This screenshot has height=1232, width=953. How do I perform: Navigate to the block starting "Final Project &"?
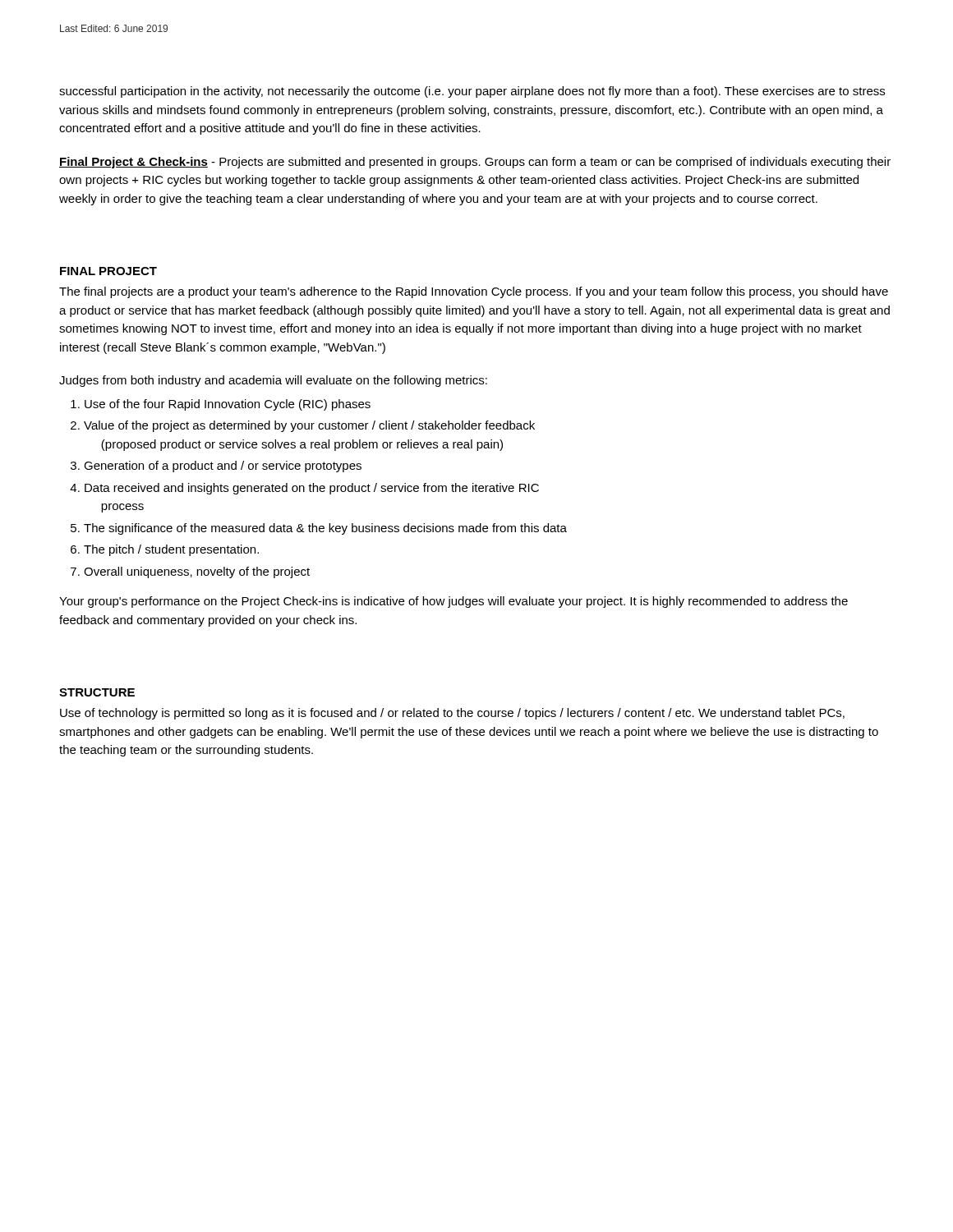tap(475, 179)
